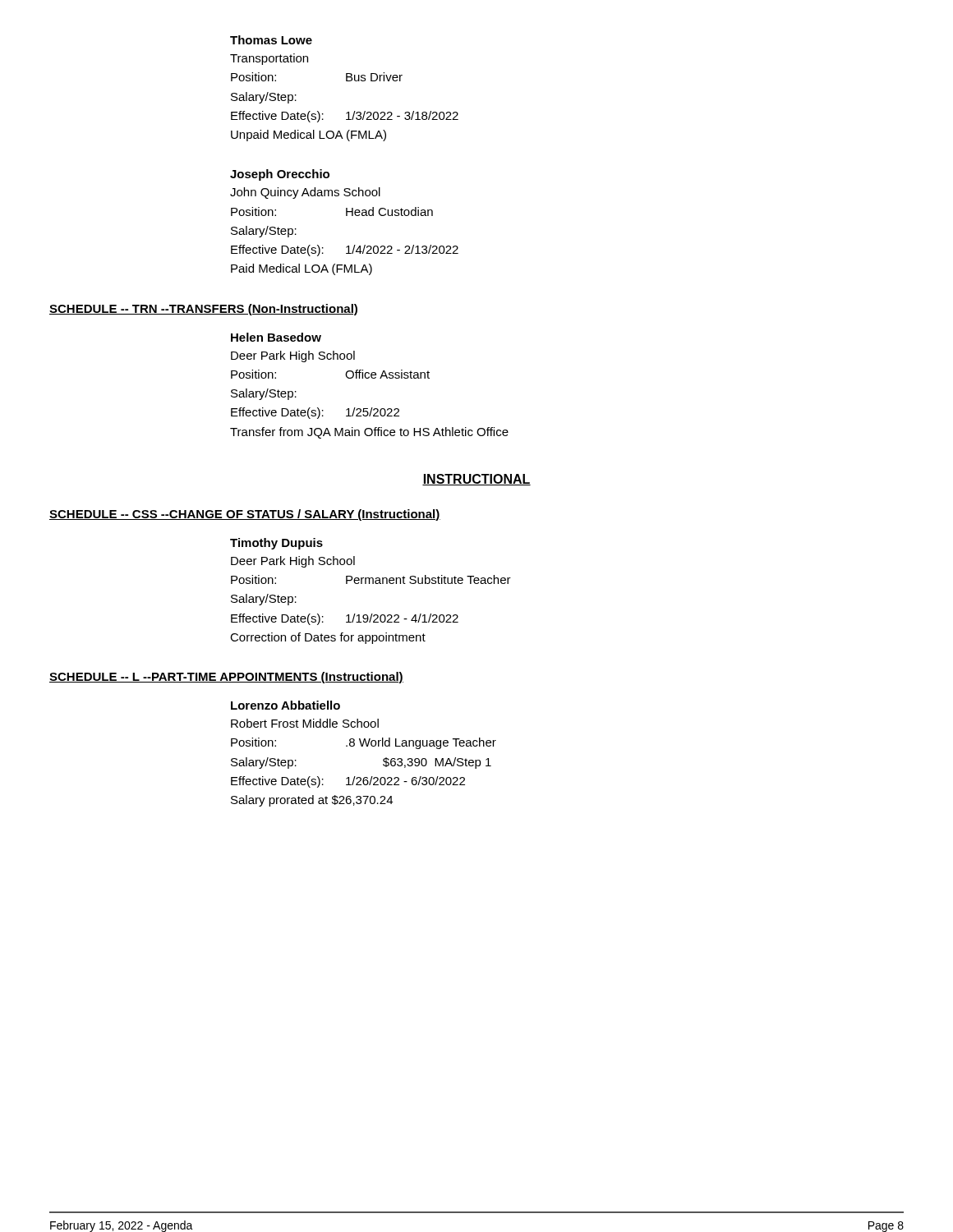This screenshot has width=953, height=1232.
Task: Select the text starting "Joseph Orecchio John"
Action: point(280,175)
